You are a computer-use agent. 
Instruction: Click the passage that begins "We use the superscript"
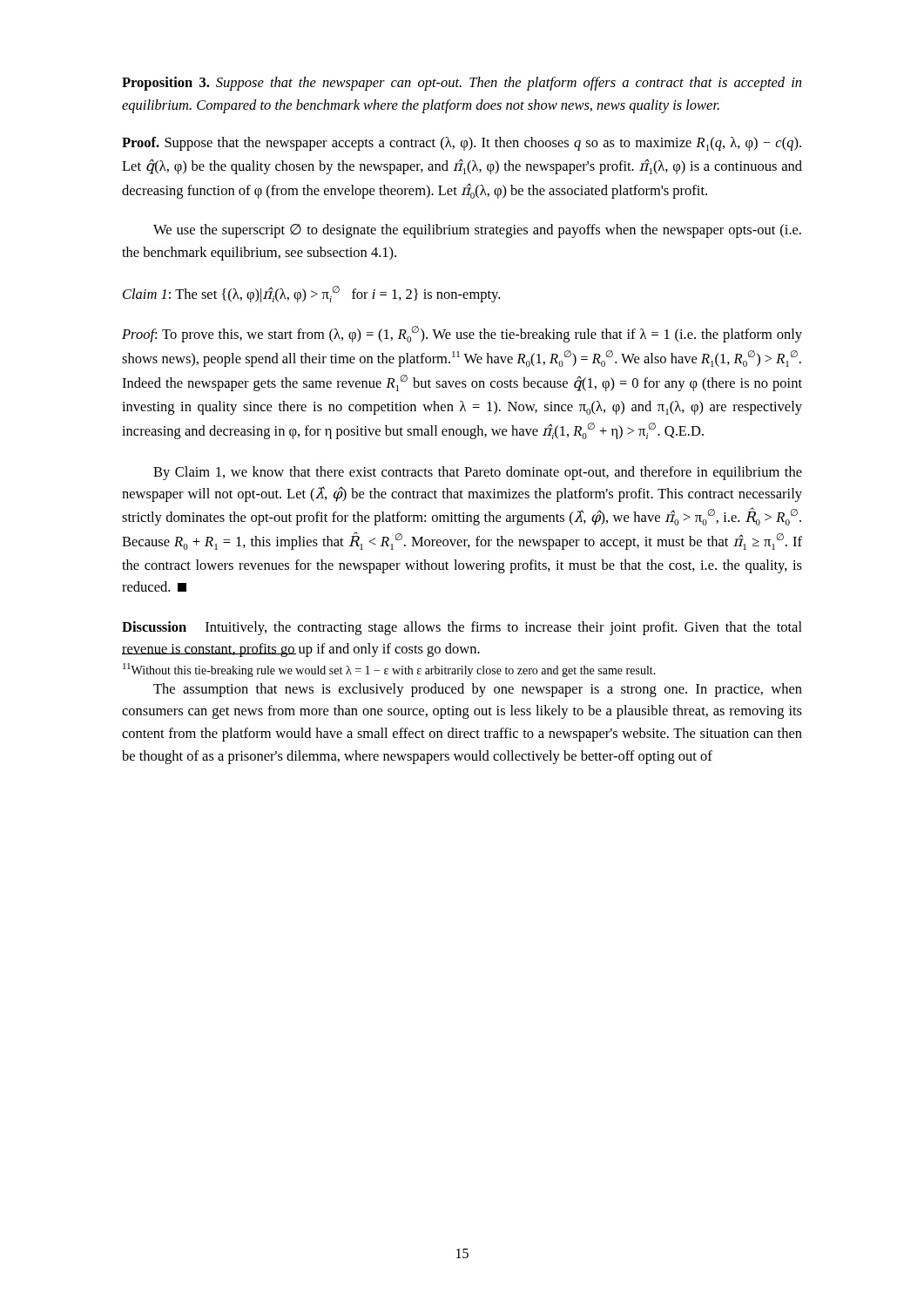click(462, 241)
